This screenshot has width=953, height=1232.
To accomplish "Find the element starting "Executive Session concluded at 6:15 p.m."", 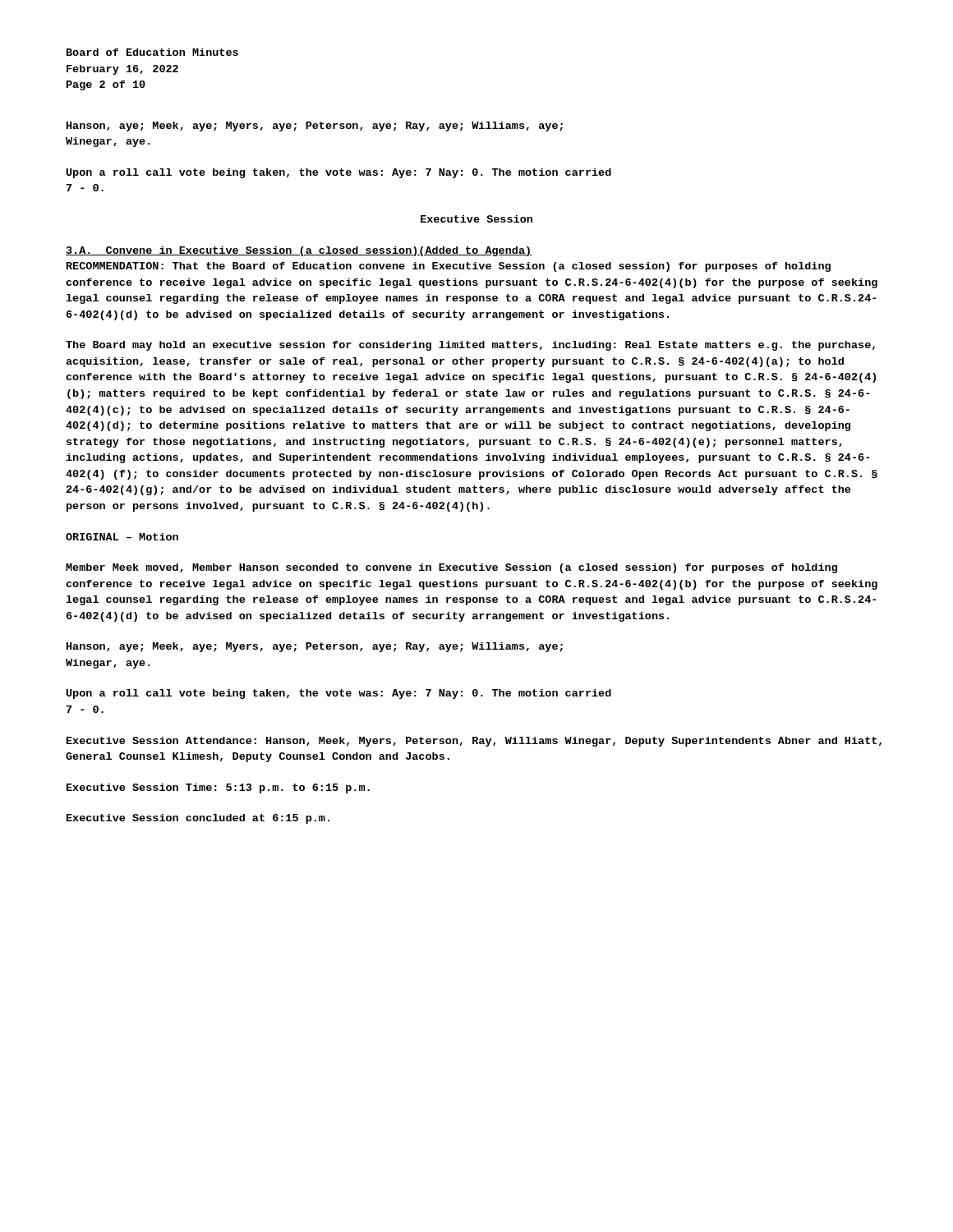I will pos(199,819).
